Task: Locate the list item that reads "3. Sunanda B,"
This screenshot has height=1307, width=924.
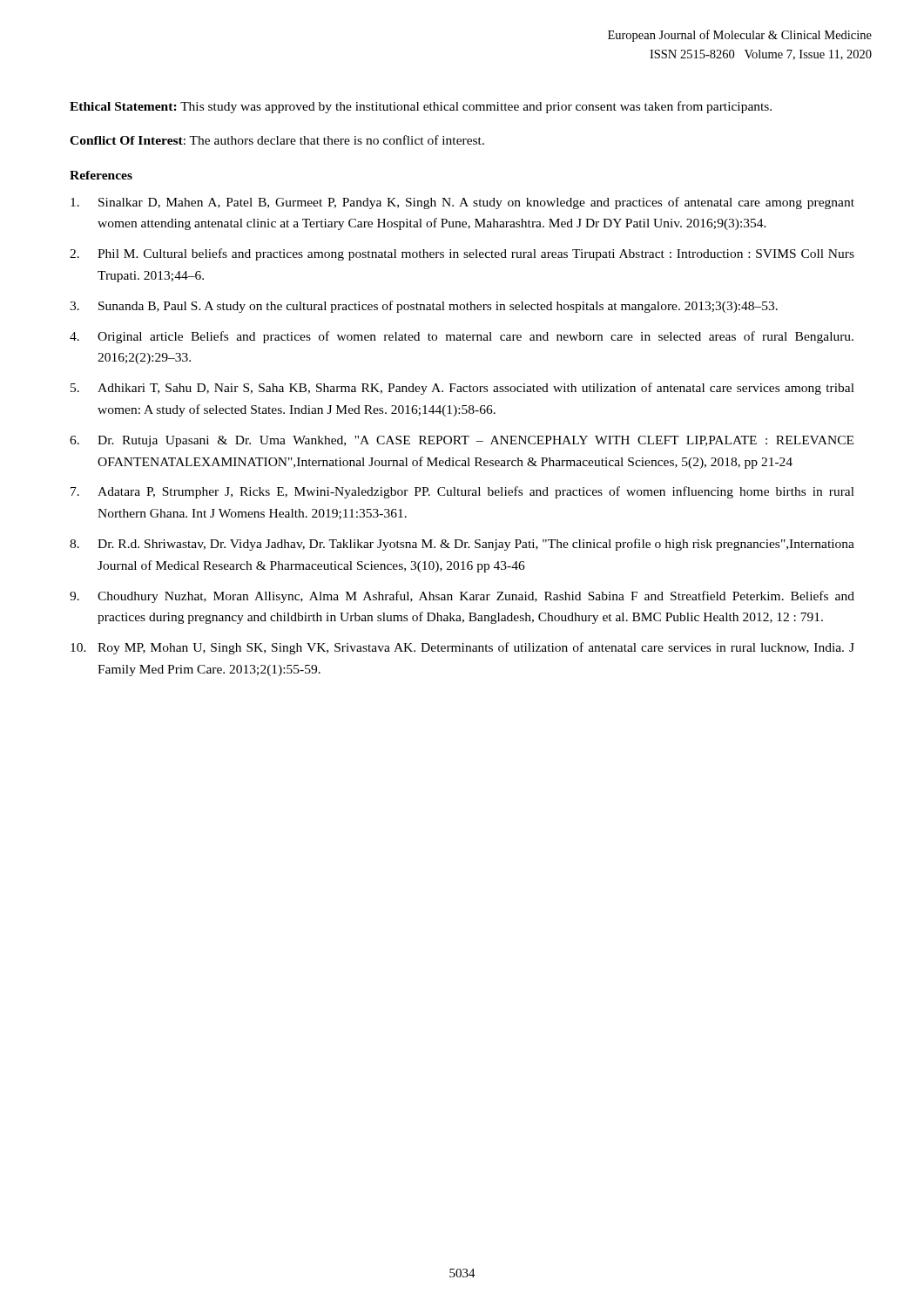Action: (462, 306)
